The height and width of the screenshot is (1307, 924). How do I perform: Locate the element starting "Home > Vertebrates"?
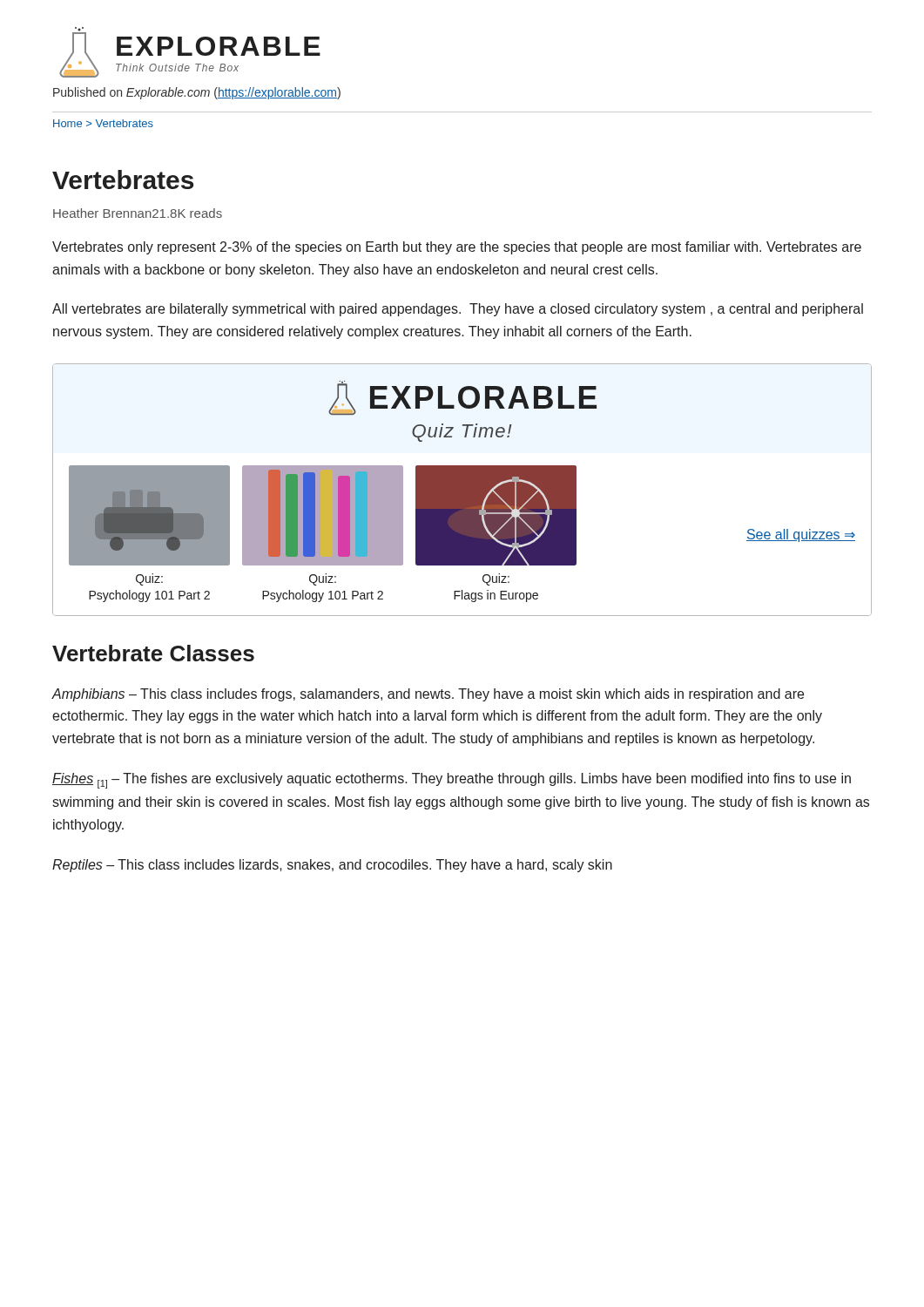coord(103,123)
